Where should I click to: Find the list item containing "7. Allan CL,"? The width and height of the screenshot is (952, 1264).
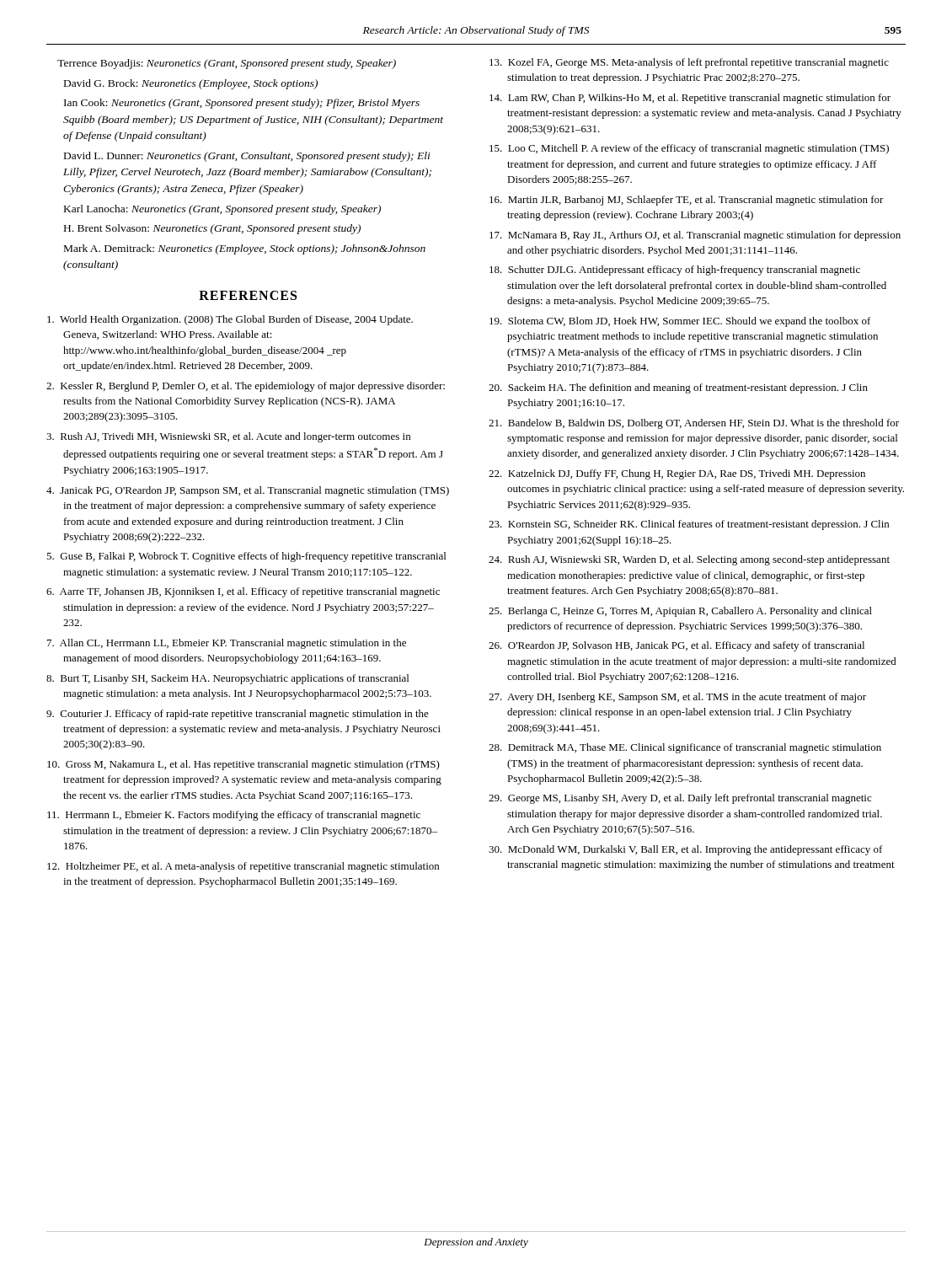click(226, 650)
